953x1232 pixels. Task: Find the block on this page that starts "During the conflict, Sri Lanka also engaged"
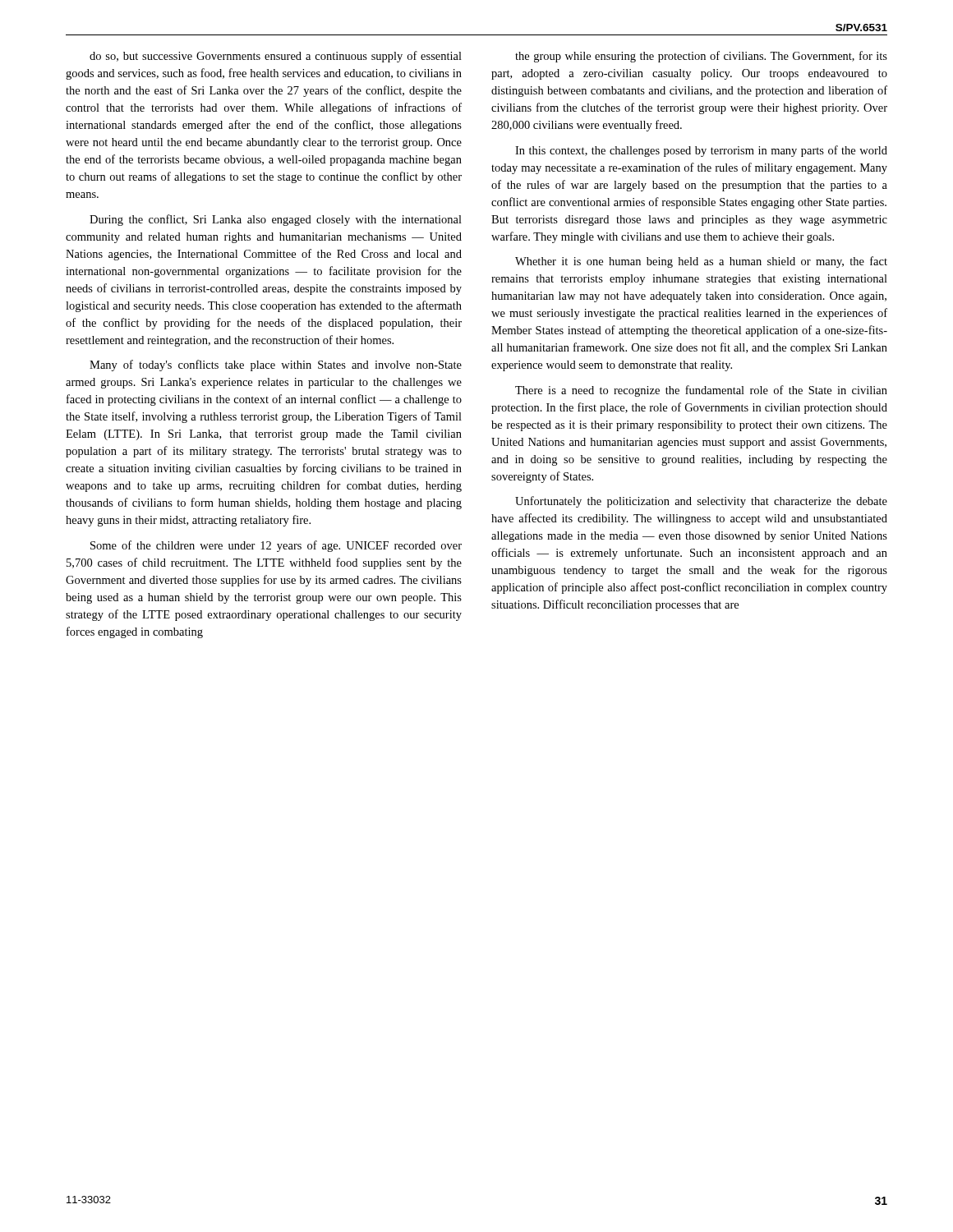click(x=264, y=279)
